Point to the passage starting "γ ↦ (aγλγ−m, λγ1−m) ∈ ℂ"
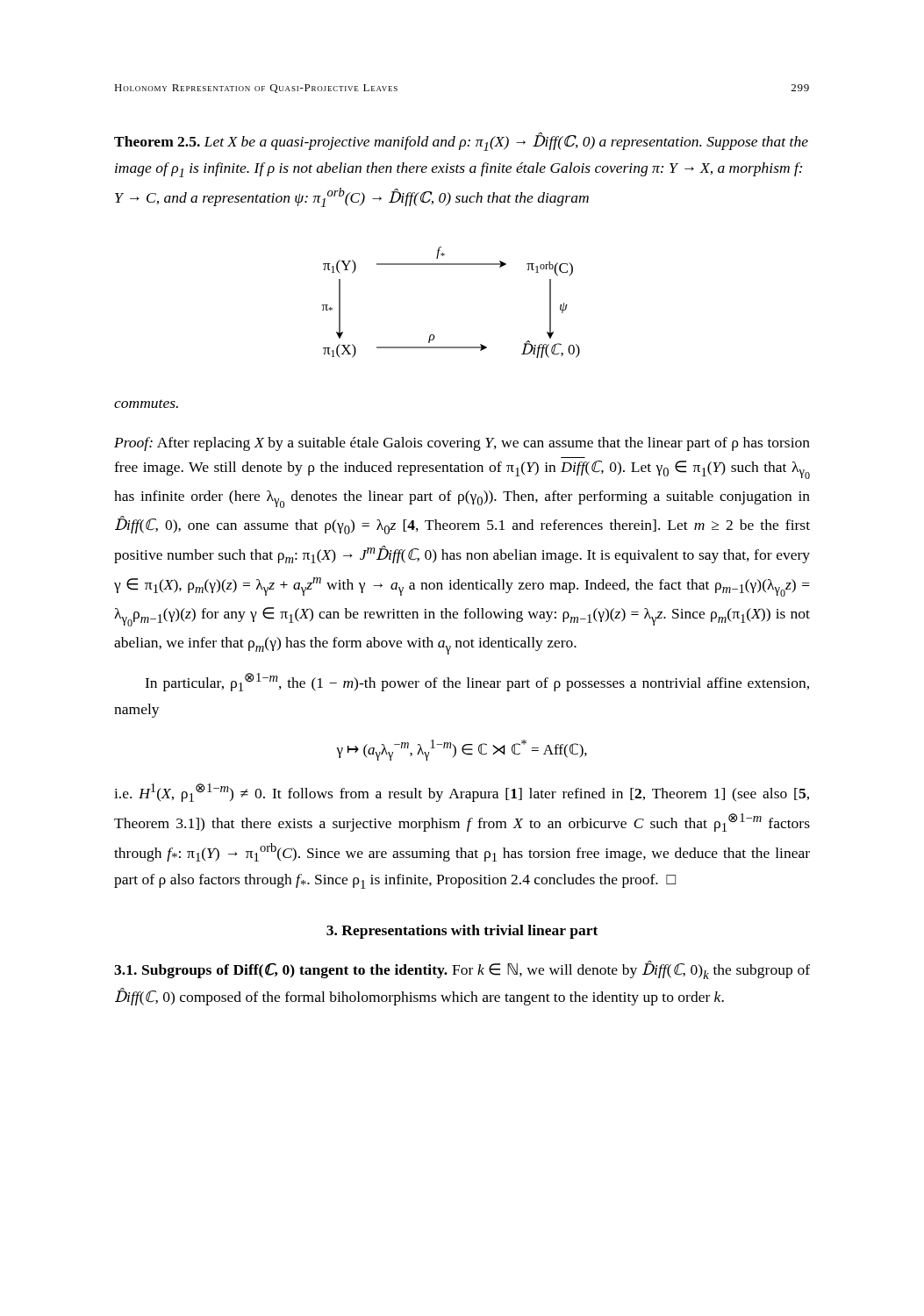924x1316 pixels. tap(462, 749)
